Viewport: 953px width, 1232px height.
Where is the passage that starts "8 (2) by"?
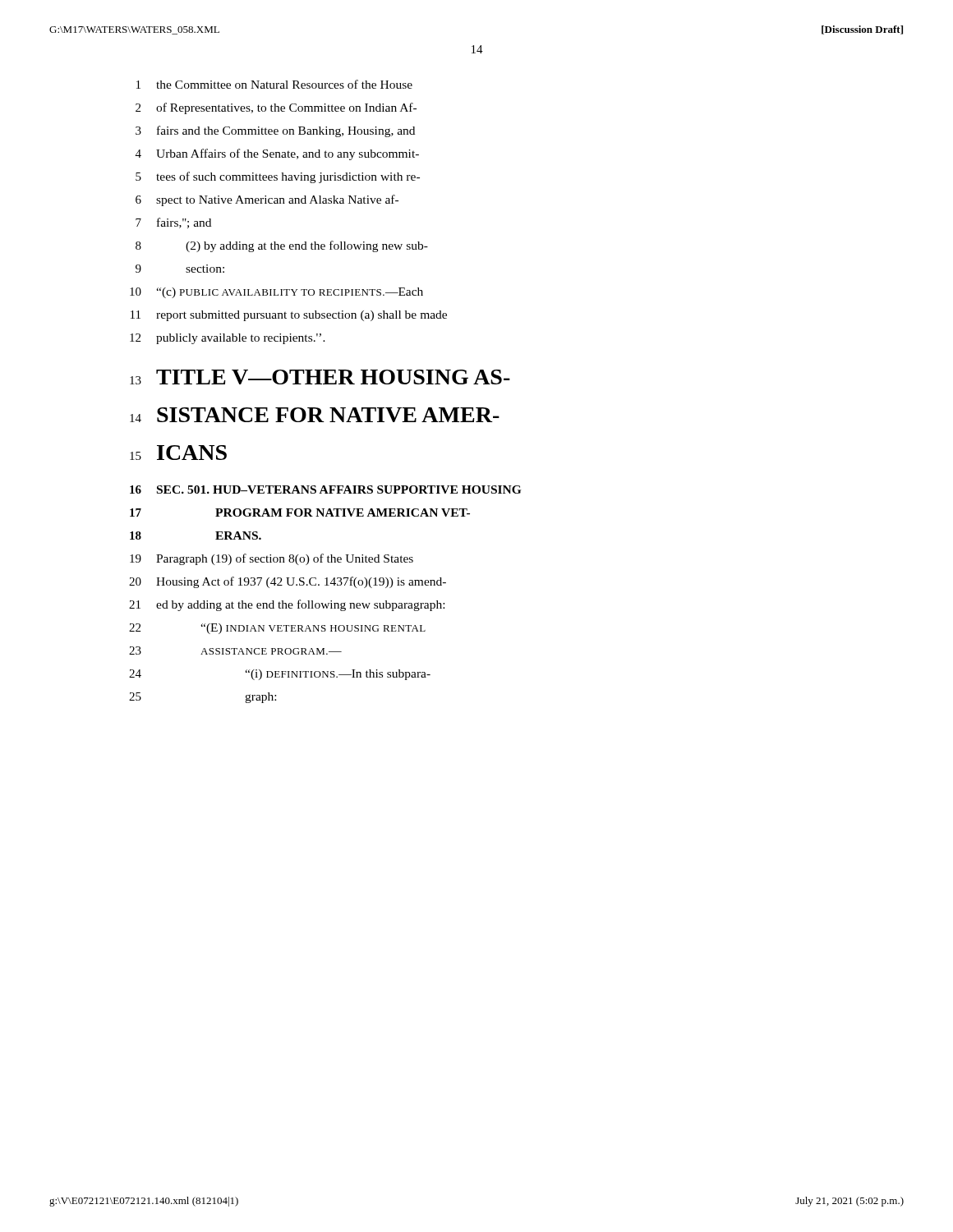coord(282,246)
